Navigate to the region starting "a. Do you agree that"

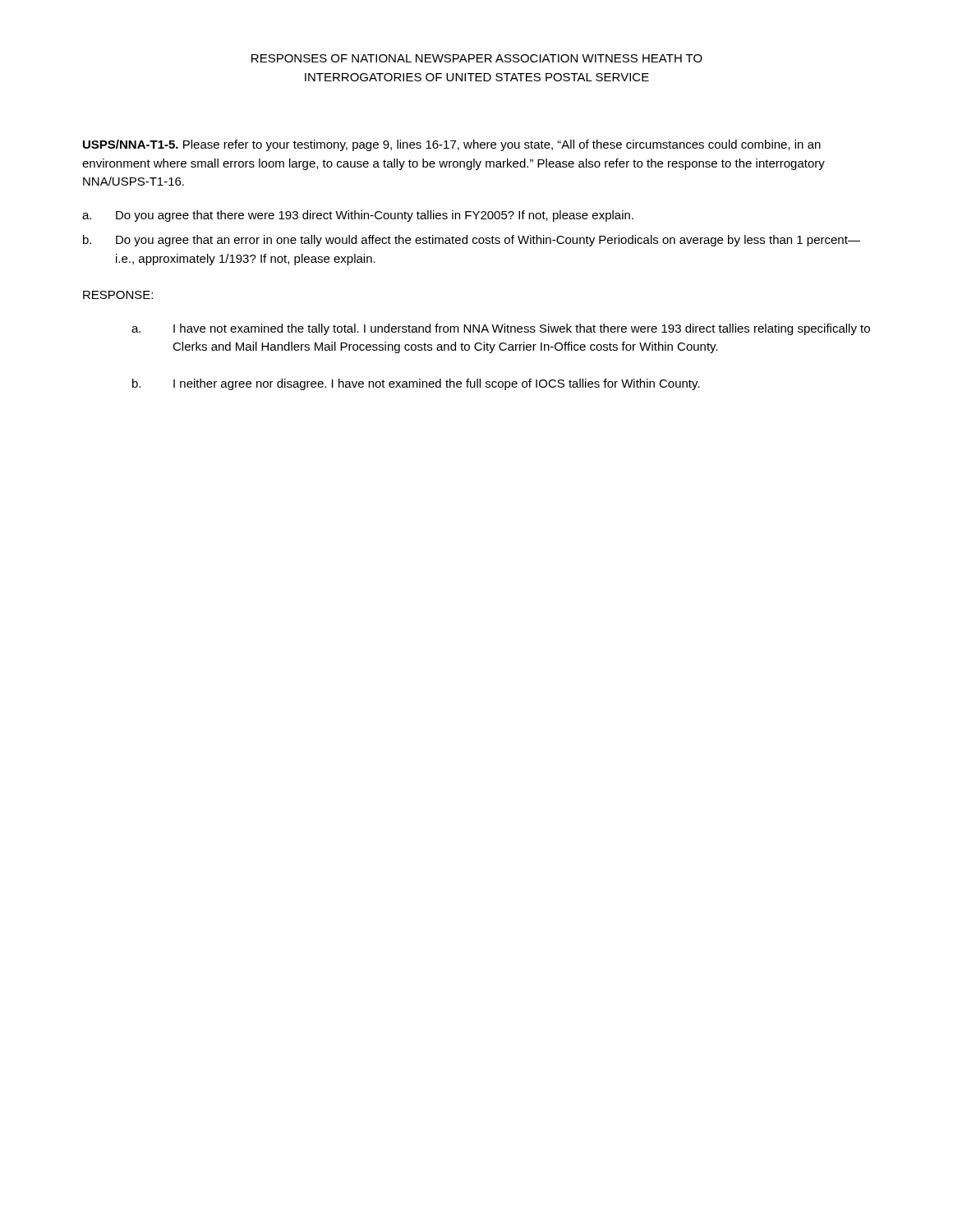click(x=476, y=215)
